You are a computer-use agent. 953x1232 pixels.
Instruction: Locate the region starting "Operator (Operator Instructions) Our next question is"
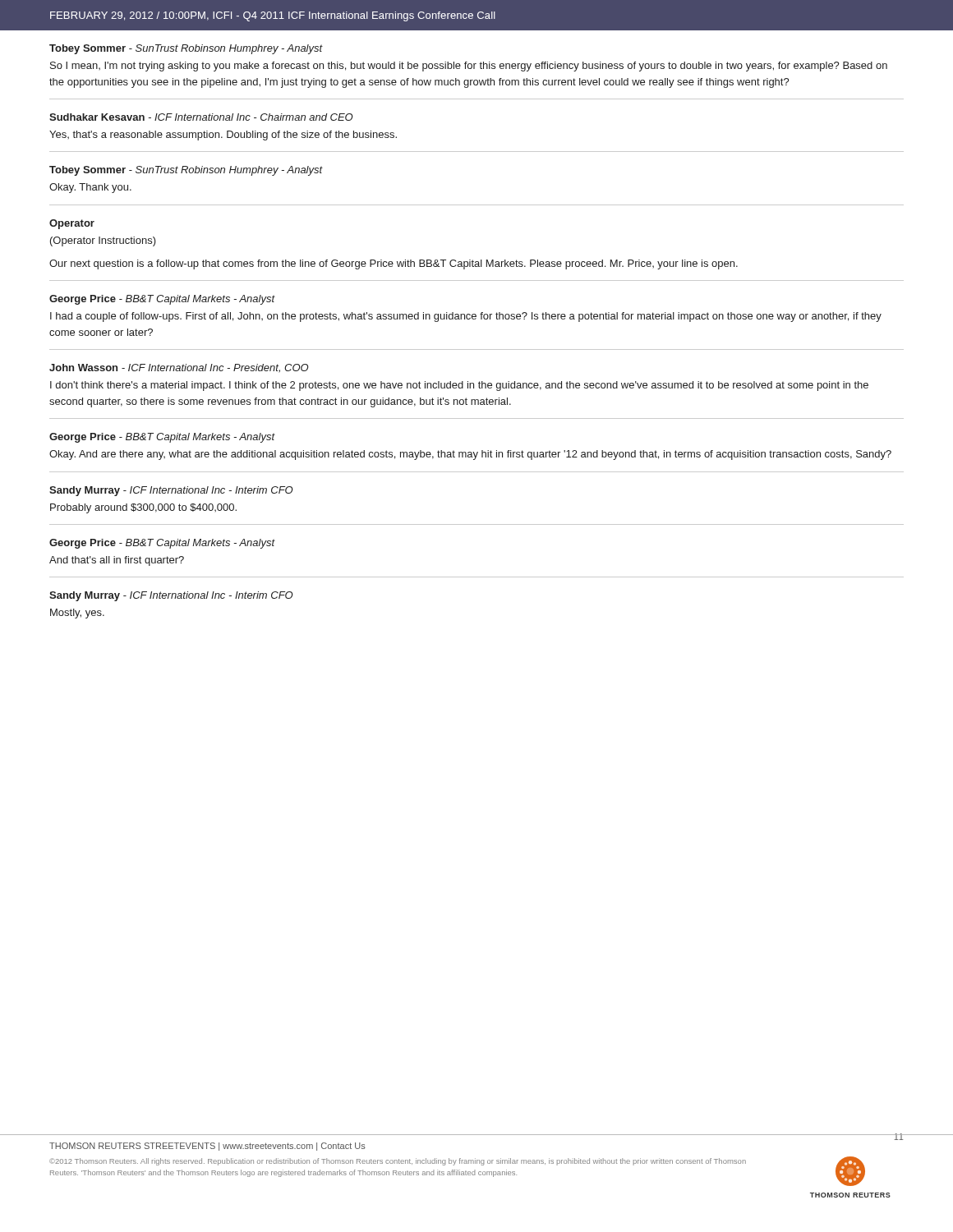click(x=72, y=224)
